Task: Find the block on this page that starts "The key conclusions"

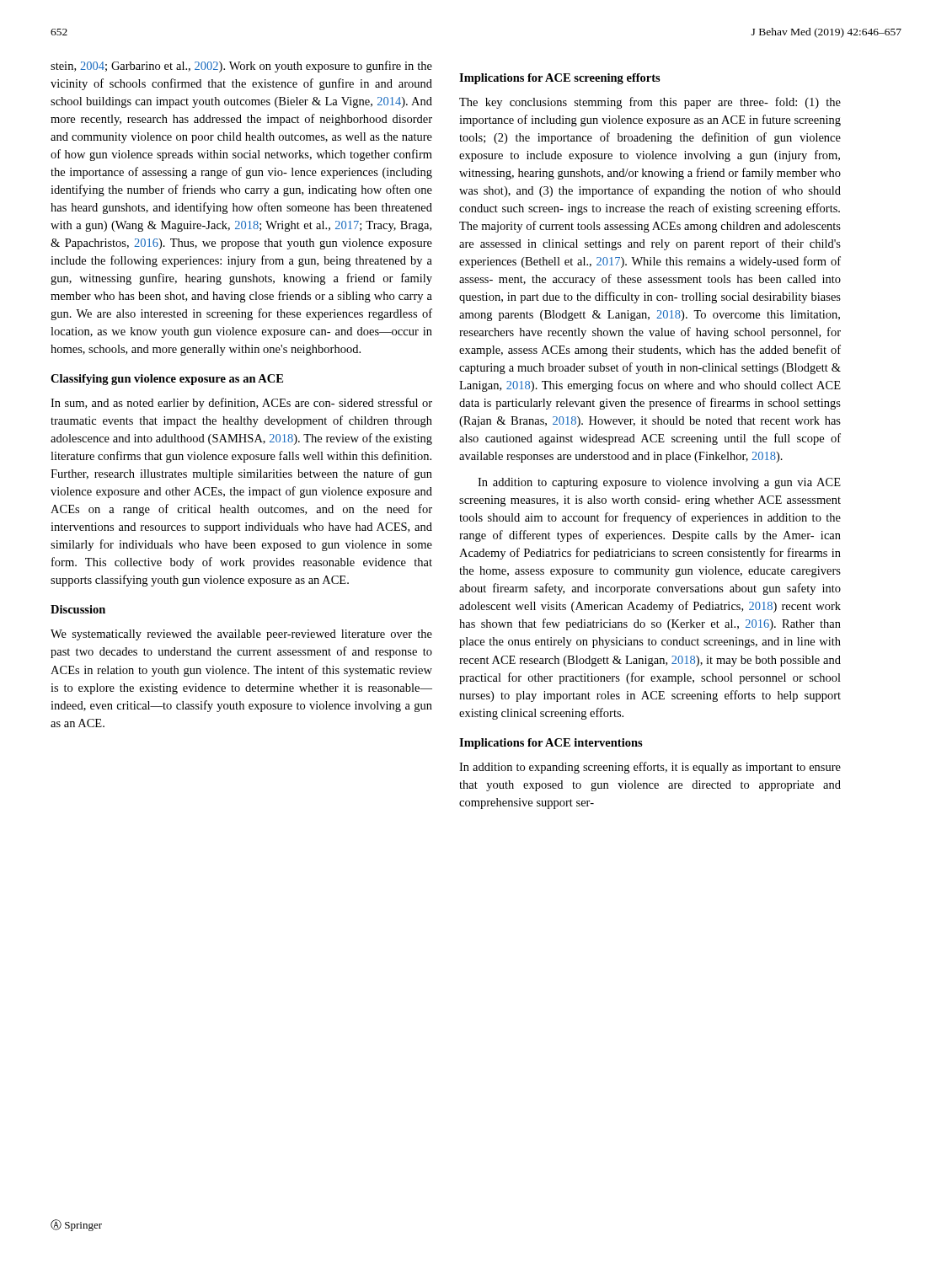Action: pos(650,408)
